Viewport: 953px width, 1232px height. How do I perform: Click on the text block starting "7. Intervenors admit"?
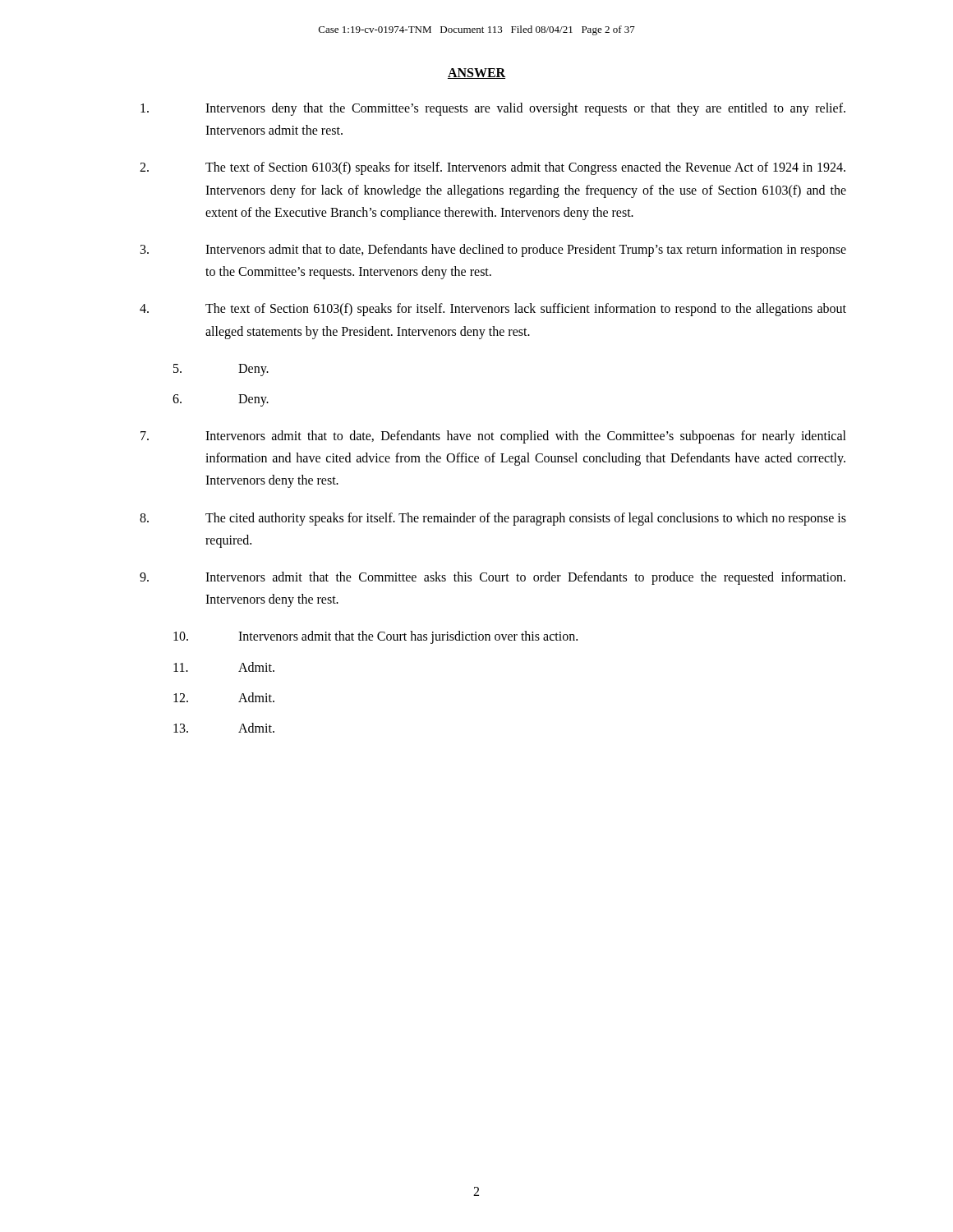[x=476, y=458]
